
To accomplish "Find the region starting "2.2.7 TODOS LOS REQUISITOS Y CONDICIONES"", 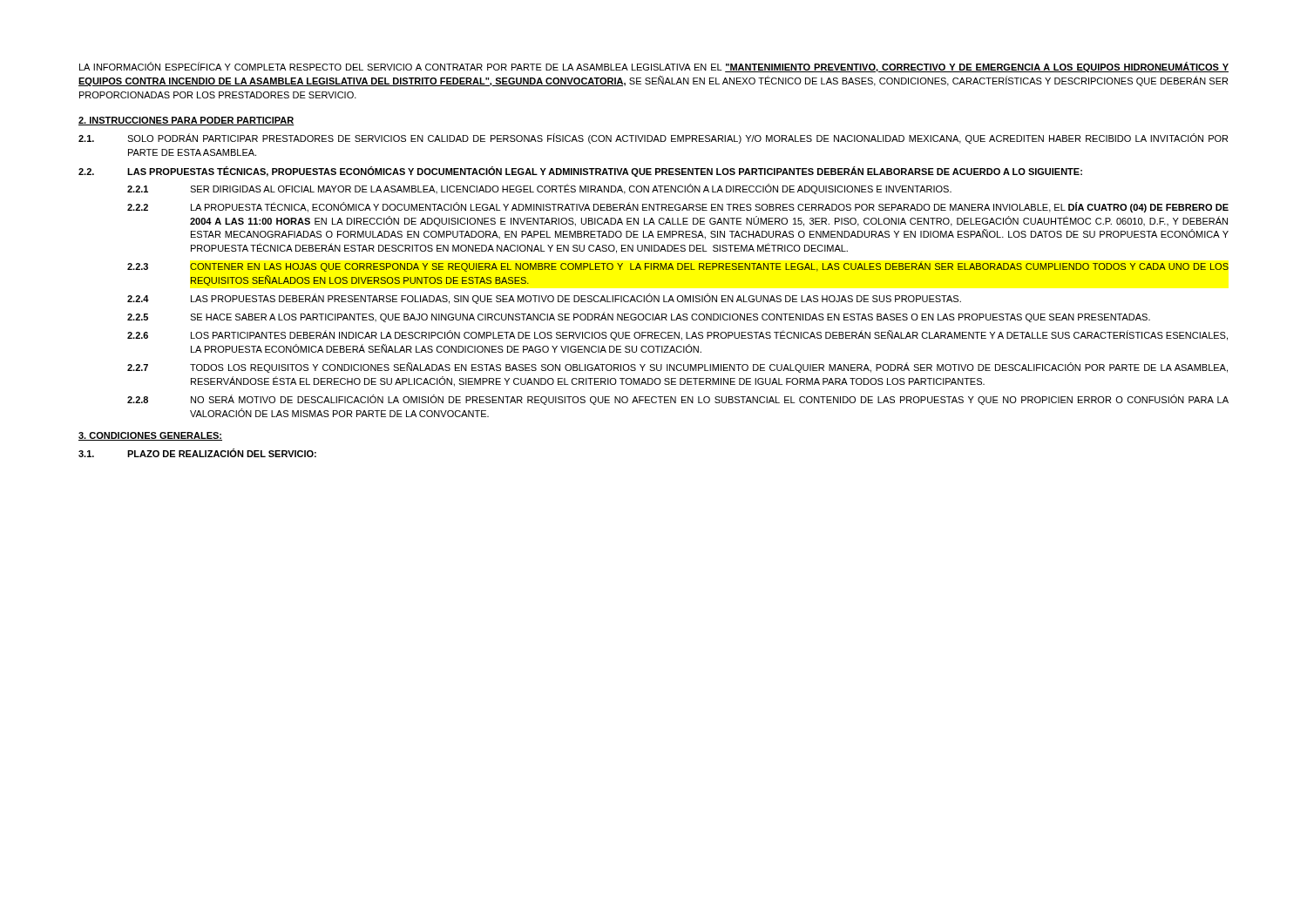I will [x=678, y=375].
